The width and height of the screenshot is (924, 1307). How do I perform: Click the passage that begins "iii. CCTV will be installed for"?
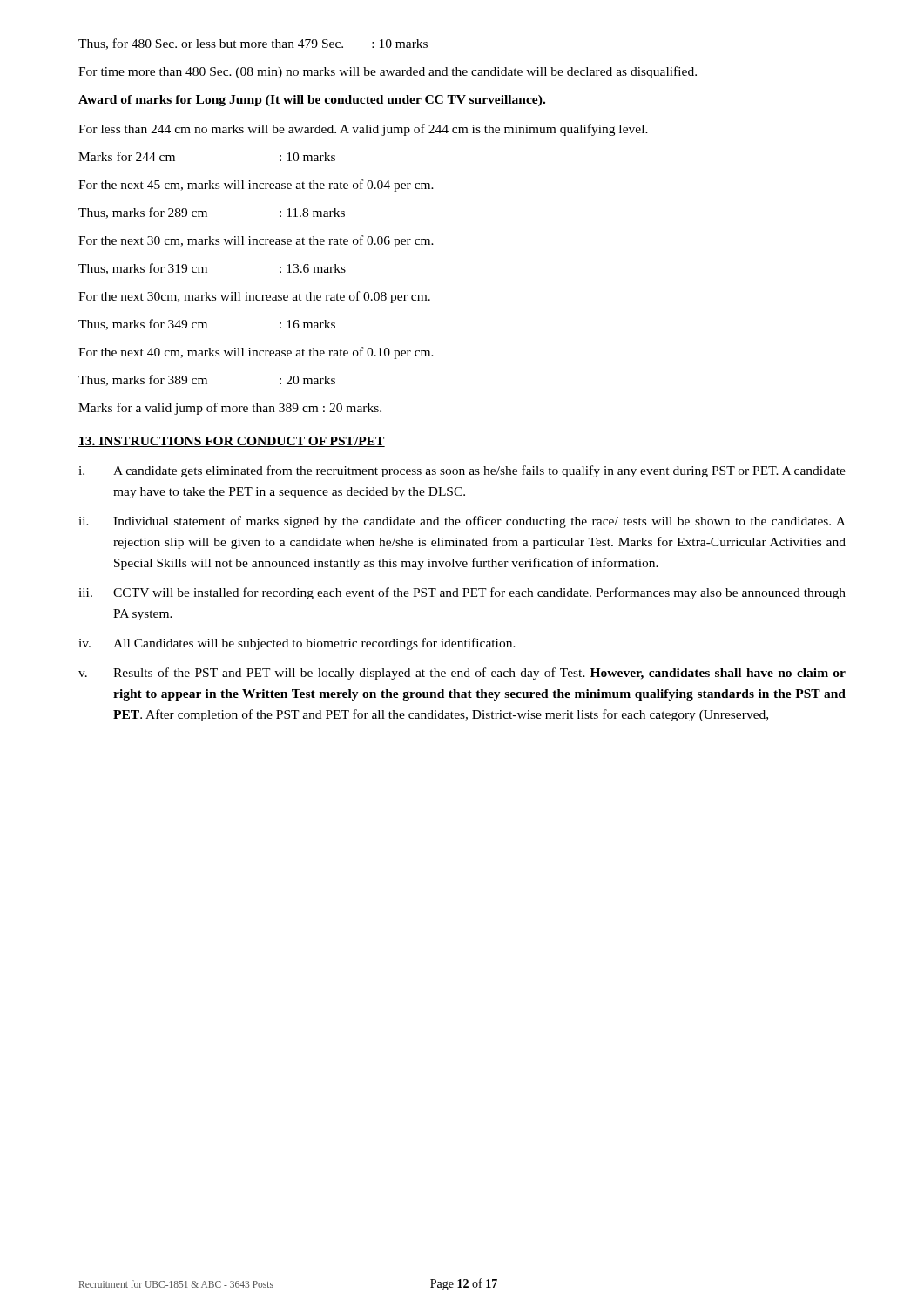coord(462,603)
